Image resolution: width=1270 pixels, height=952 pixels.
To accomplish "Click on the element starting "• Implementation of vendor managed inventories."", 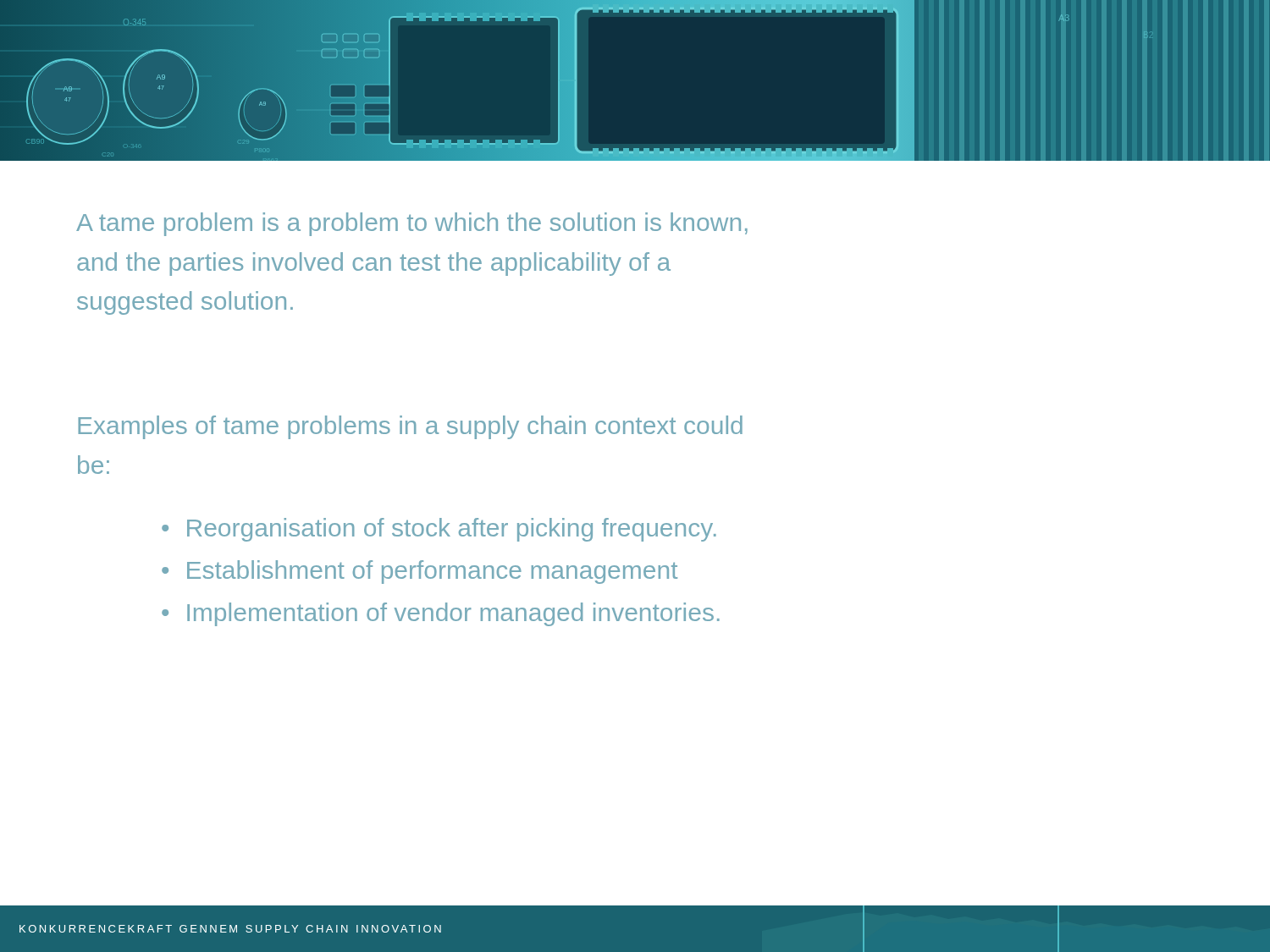I will (441, 613).
